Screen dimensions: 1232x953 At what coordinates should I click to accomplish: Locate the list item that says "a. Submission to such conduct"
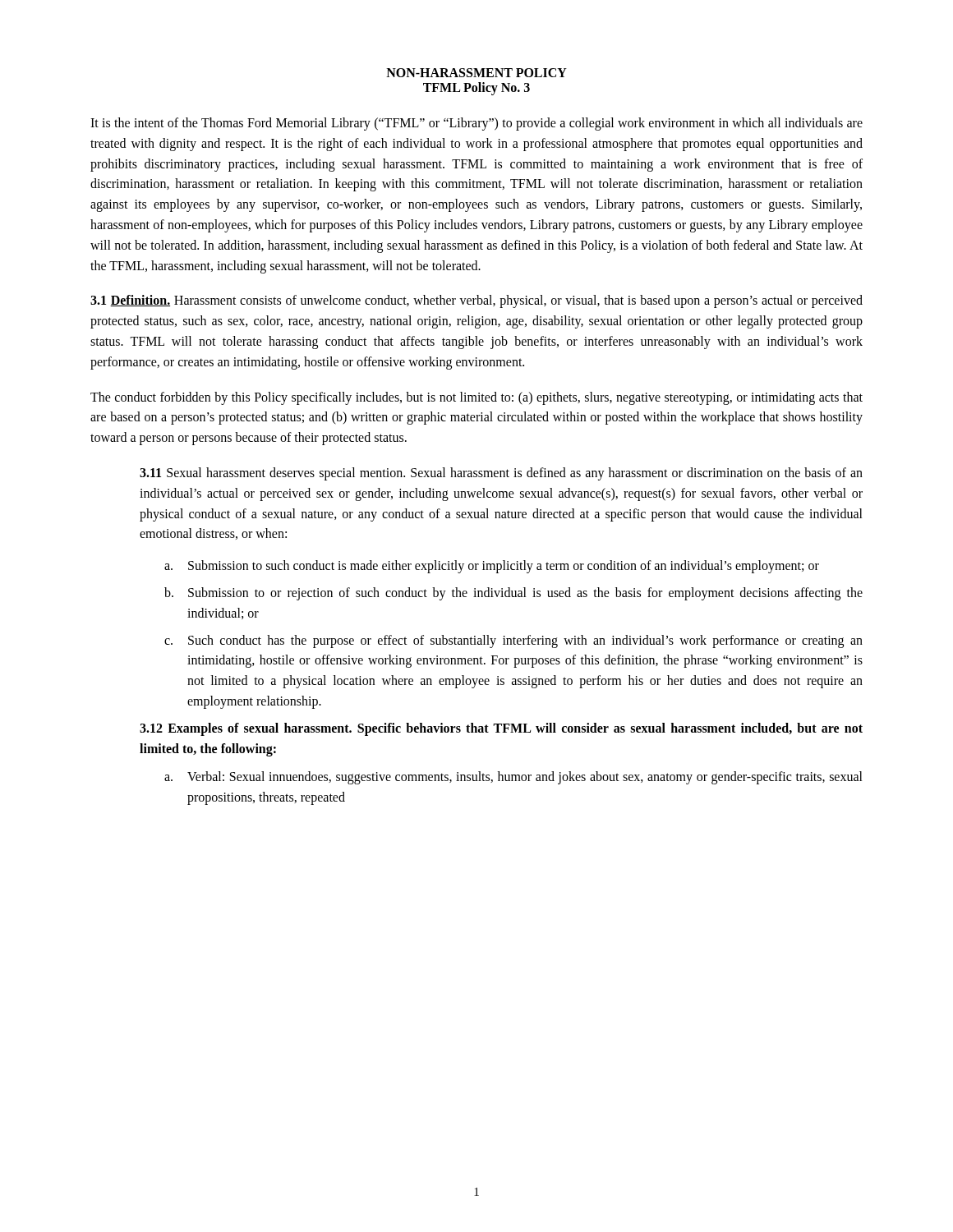[x=513, y=566]
